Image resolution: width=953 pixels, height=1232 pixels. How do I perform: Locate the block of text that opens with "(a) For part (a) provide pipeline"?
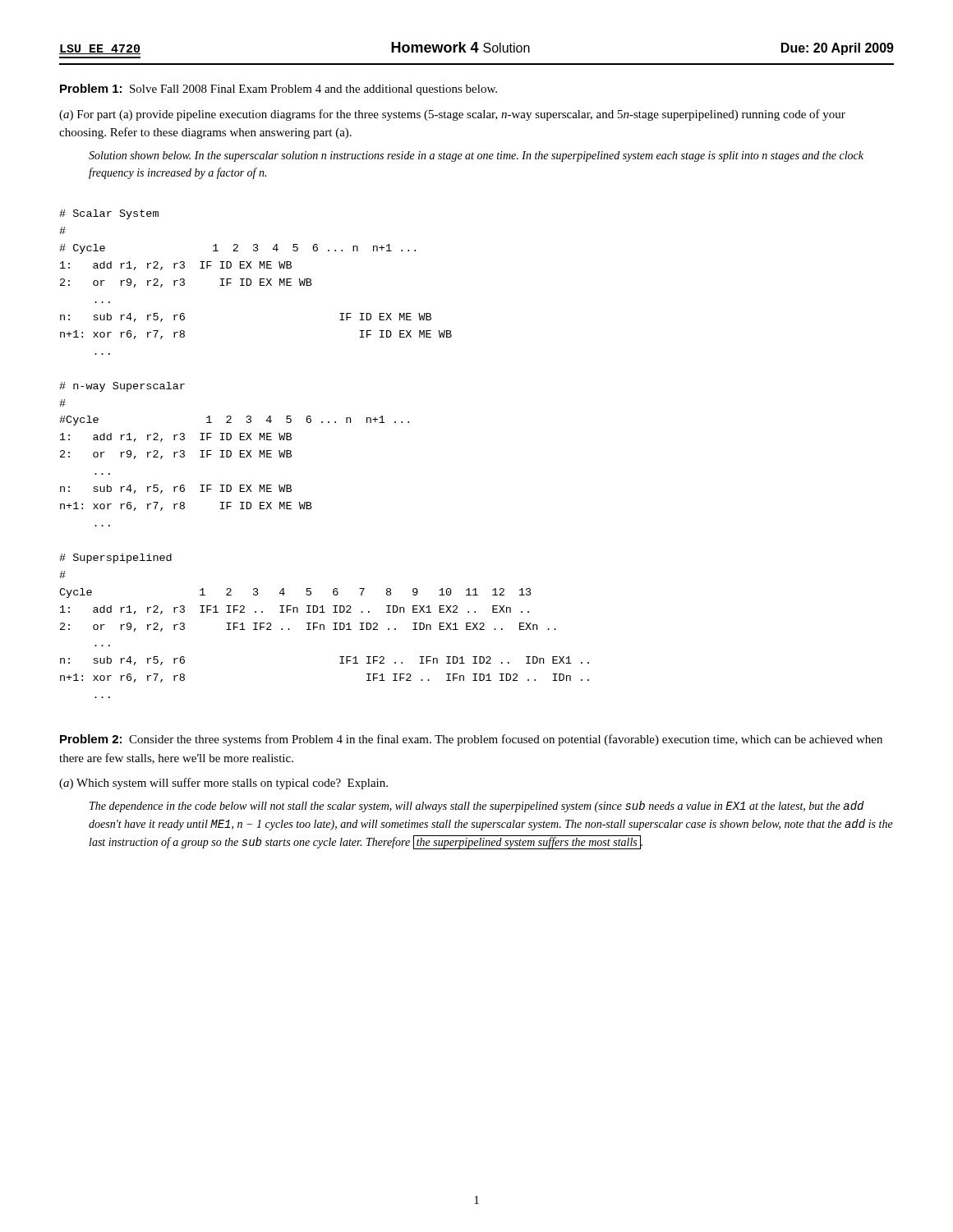[452, 123]
